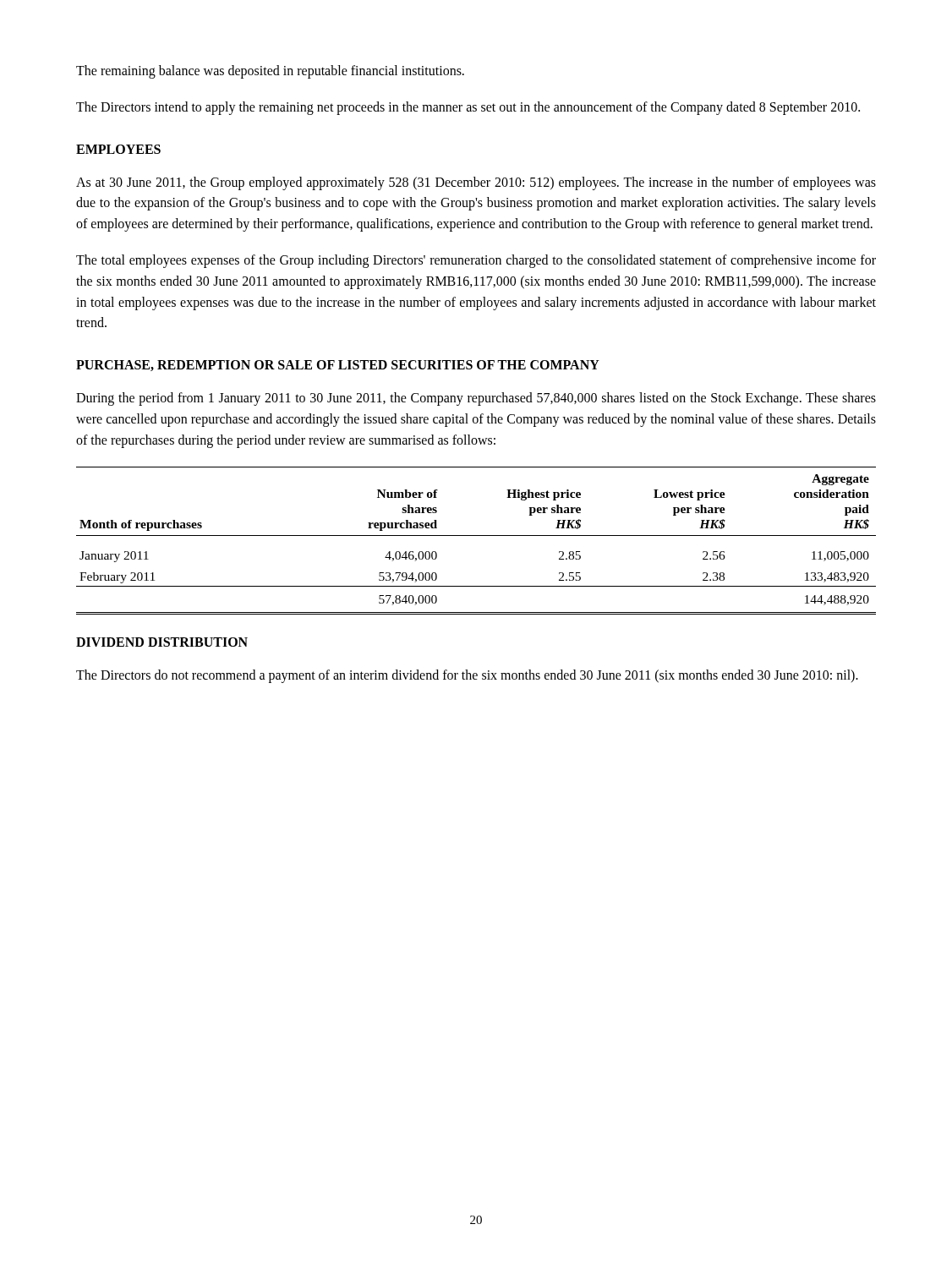Viewport: 952px width, 1268px height.
Task: Click on the table containing "Aggregate consideration paid HK$"
Action: coord(476,540)
